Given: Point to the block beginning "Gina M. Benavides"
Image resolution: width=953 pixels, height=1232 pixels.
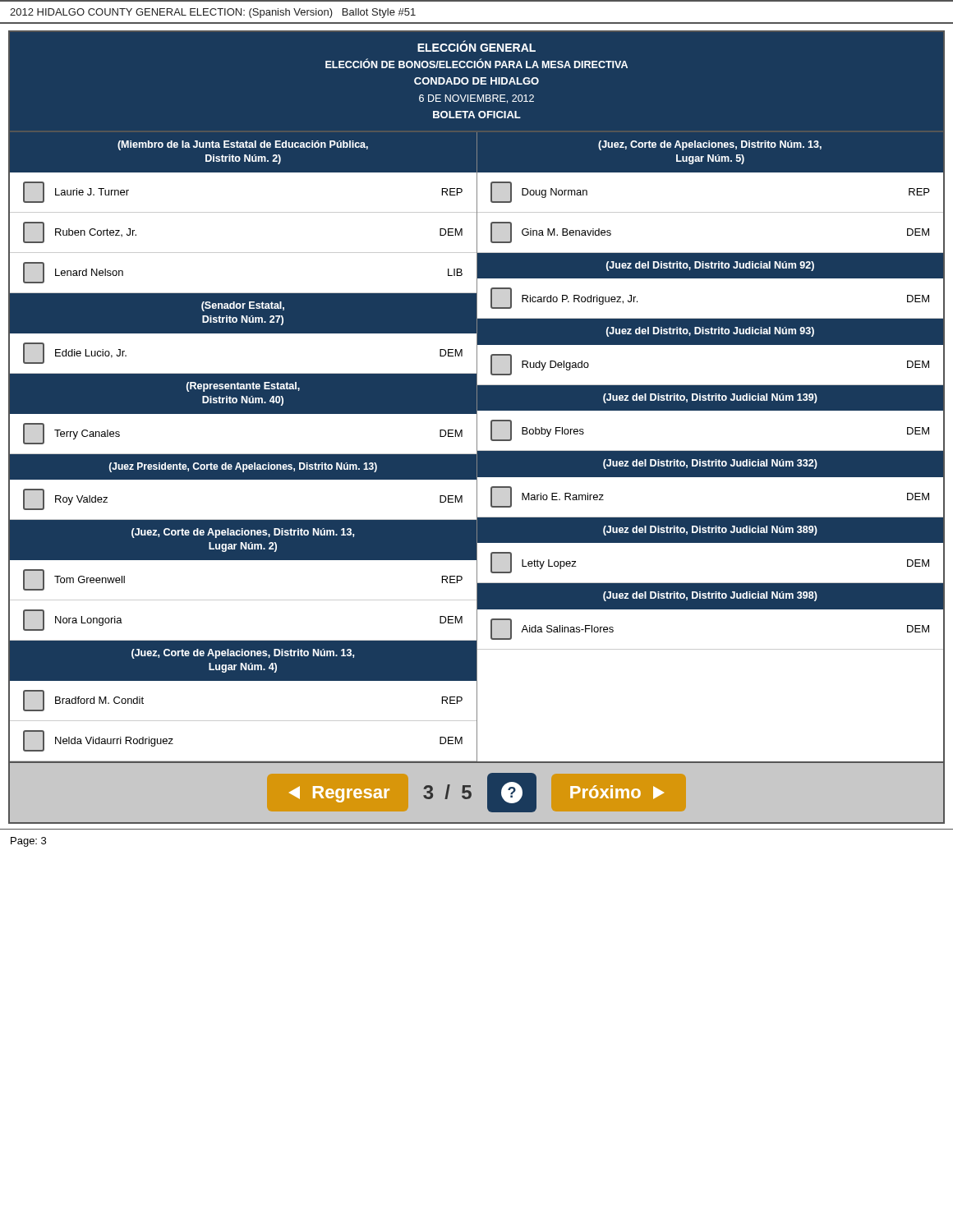Looking at the screenshot, I should tap(501, 223).
